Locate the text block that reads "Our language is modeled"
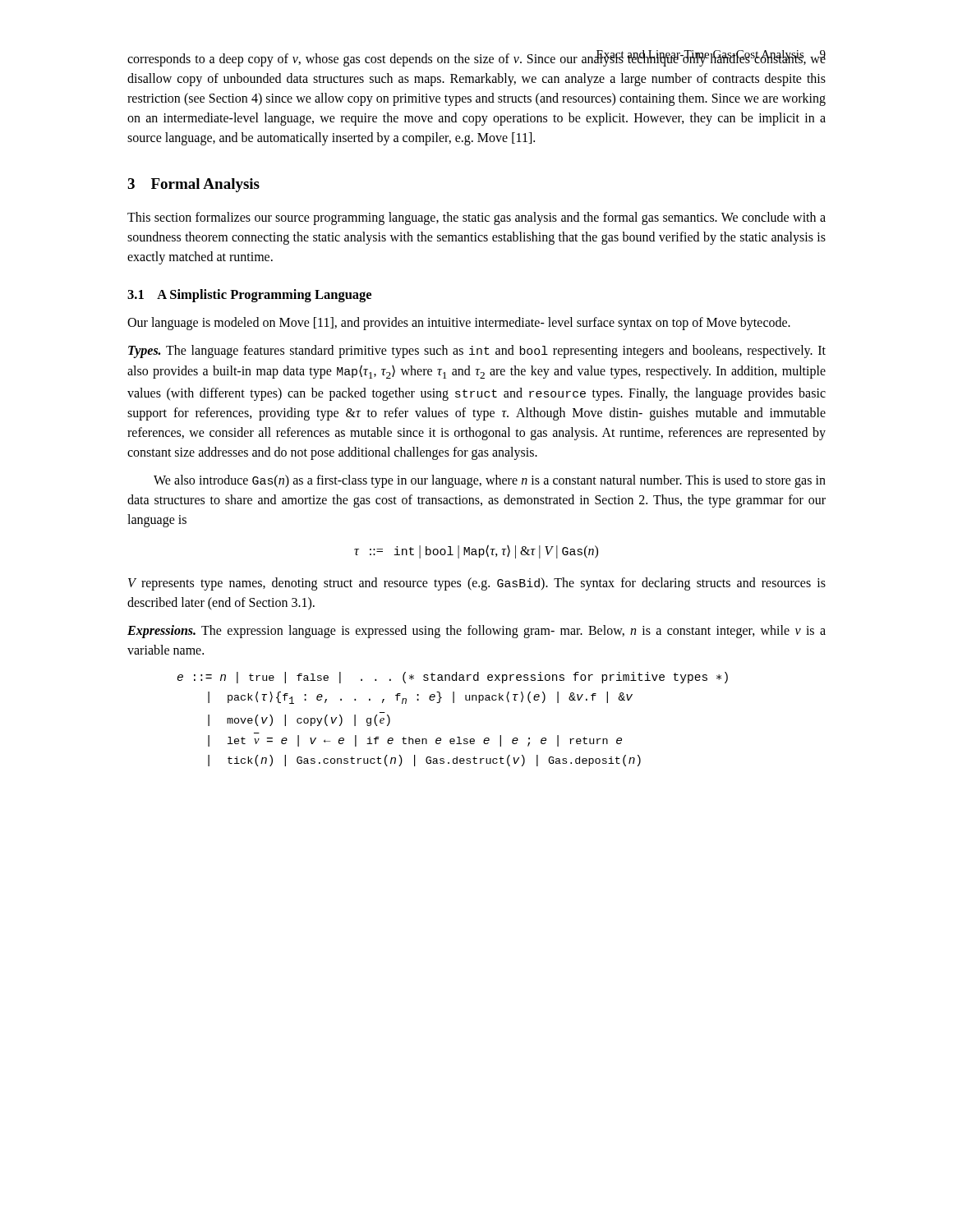The width and height of the screenshot is (953, 1232). [x=476, y=323]
